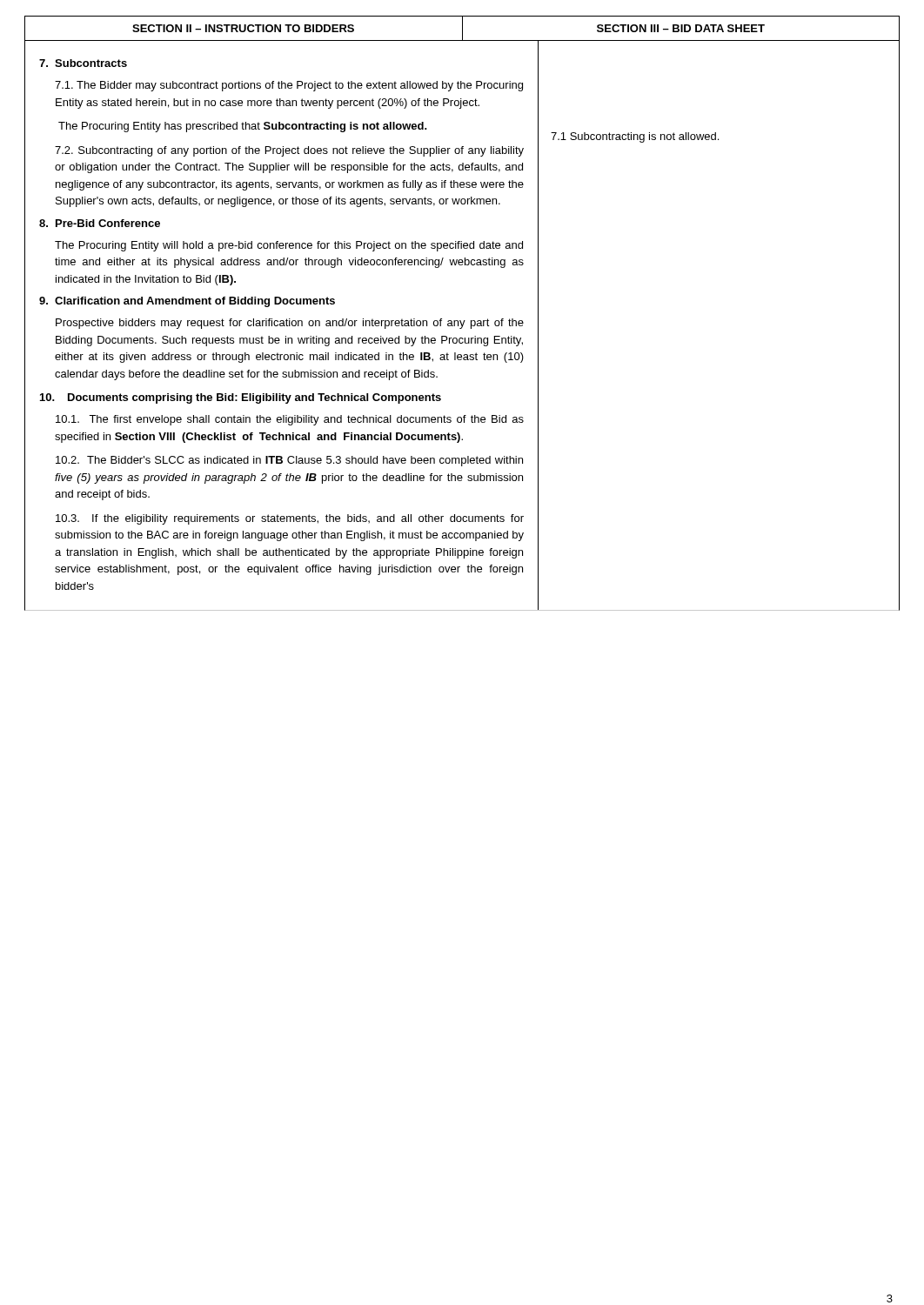This screenshot has width=924, height=1305.
Task: Click the passage that begins "1. The Bidder may subcontract"
Action: click(289, 93)
